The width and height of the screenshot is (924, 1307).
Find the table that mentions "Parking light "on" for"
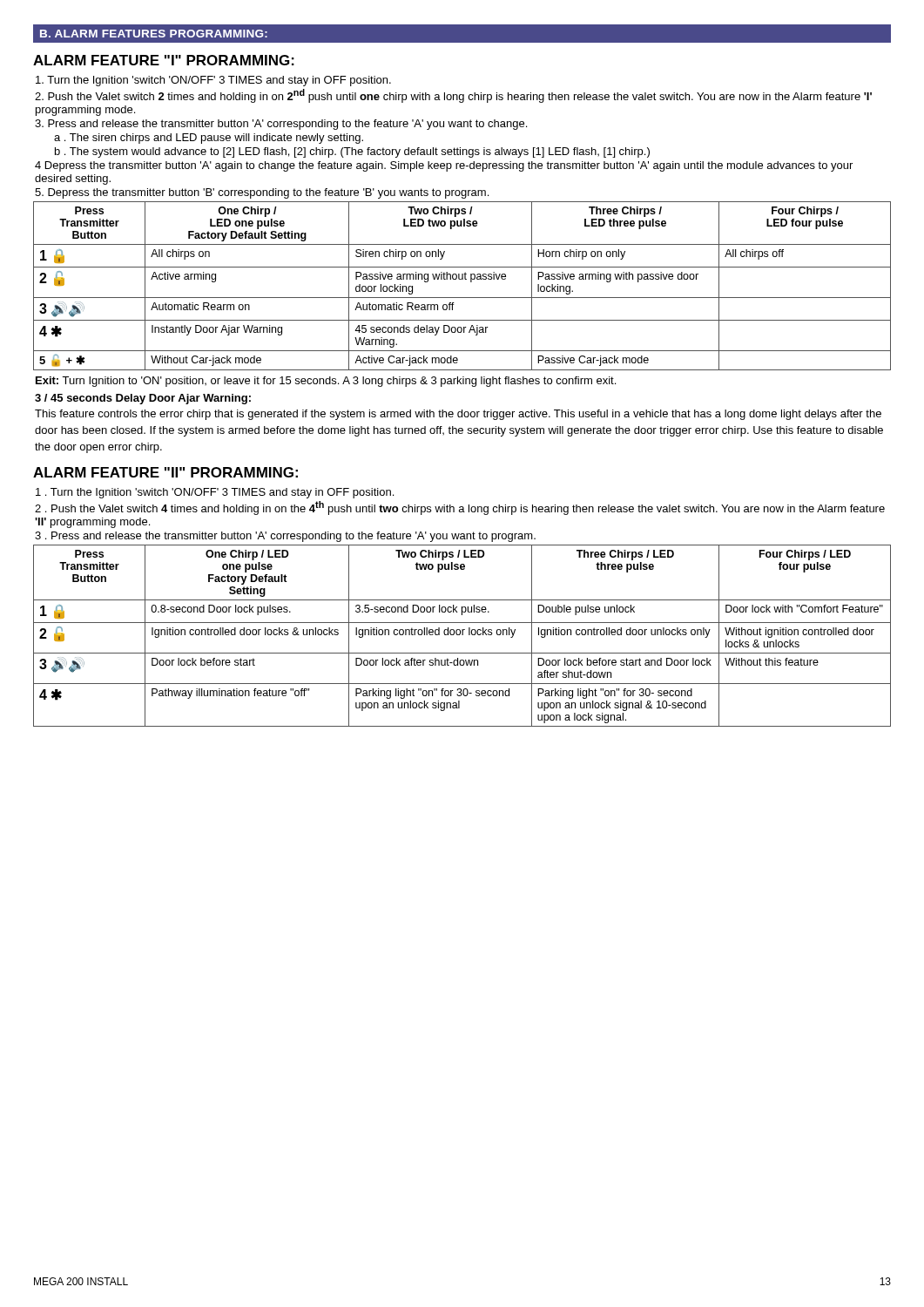click(x=462, y=636)
